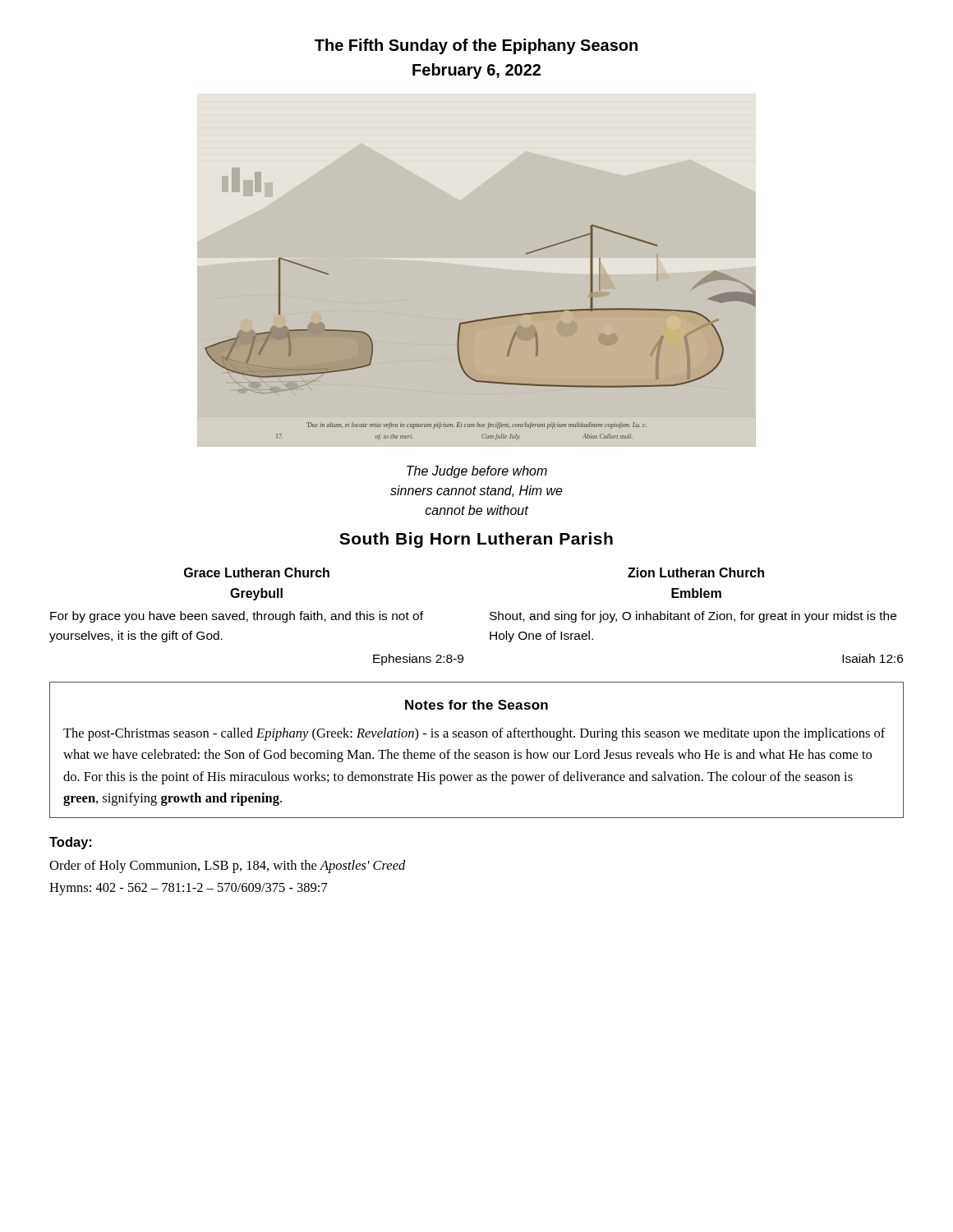This screenshot has height=1232, width=953.
Task: Select the text block containing "The post-Christmas season - called"
Action: tap(474, 765)
